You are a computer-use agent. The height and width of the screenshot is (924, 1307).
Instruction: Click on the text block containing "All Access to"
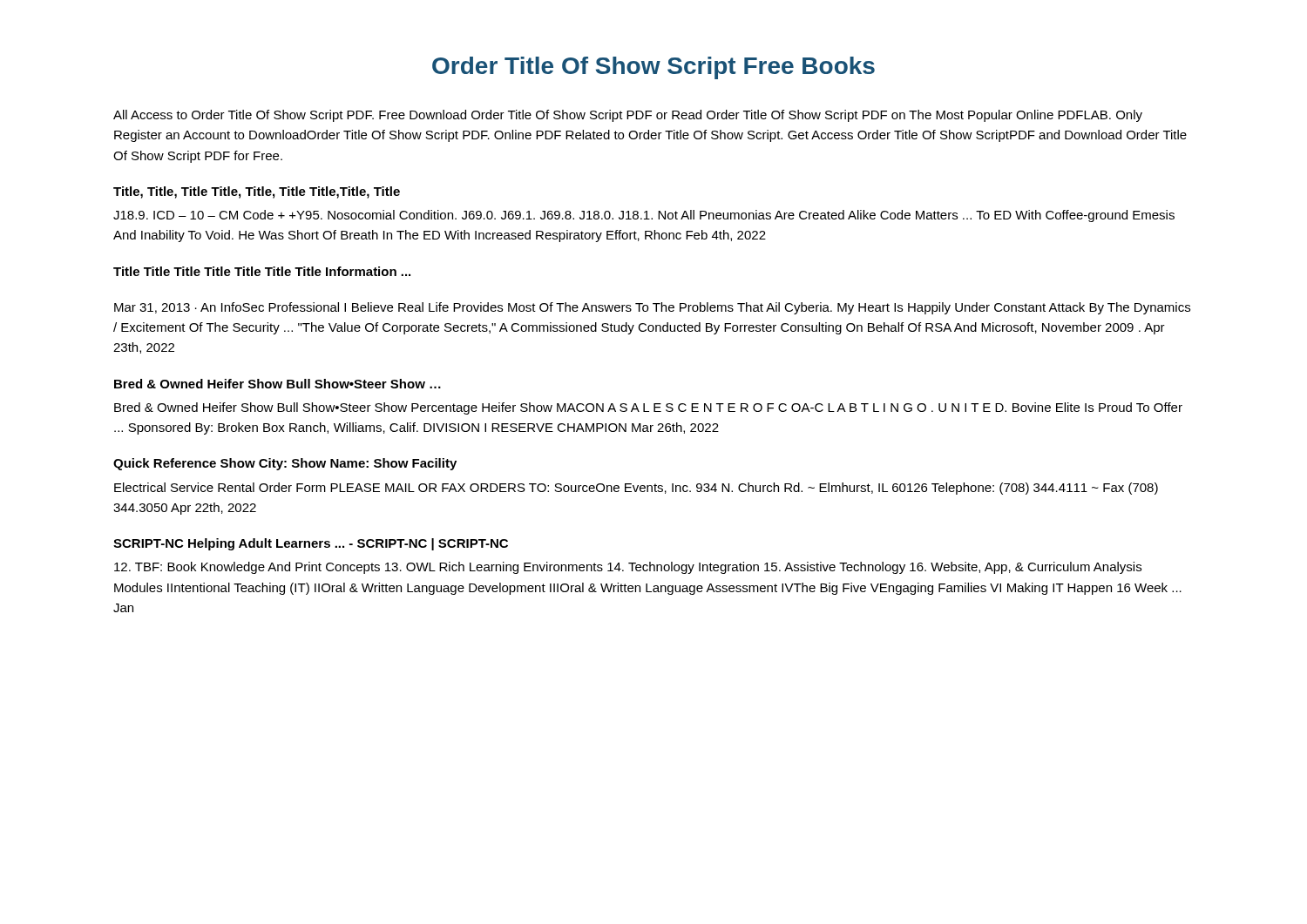tap(654, 135)
